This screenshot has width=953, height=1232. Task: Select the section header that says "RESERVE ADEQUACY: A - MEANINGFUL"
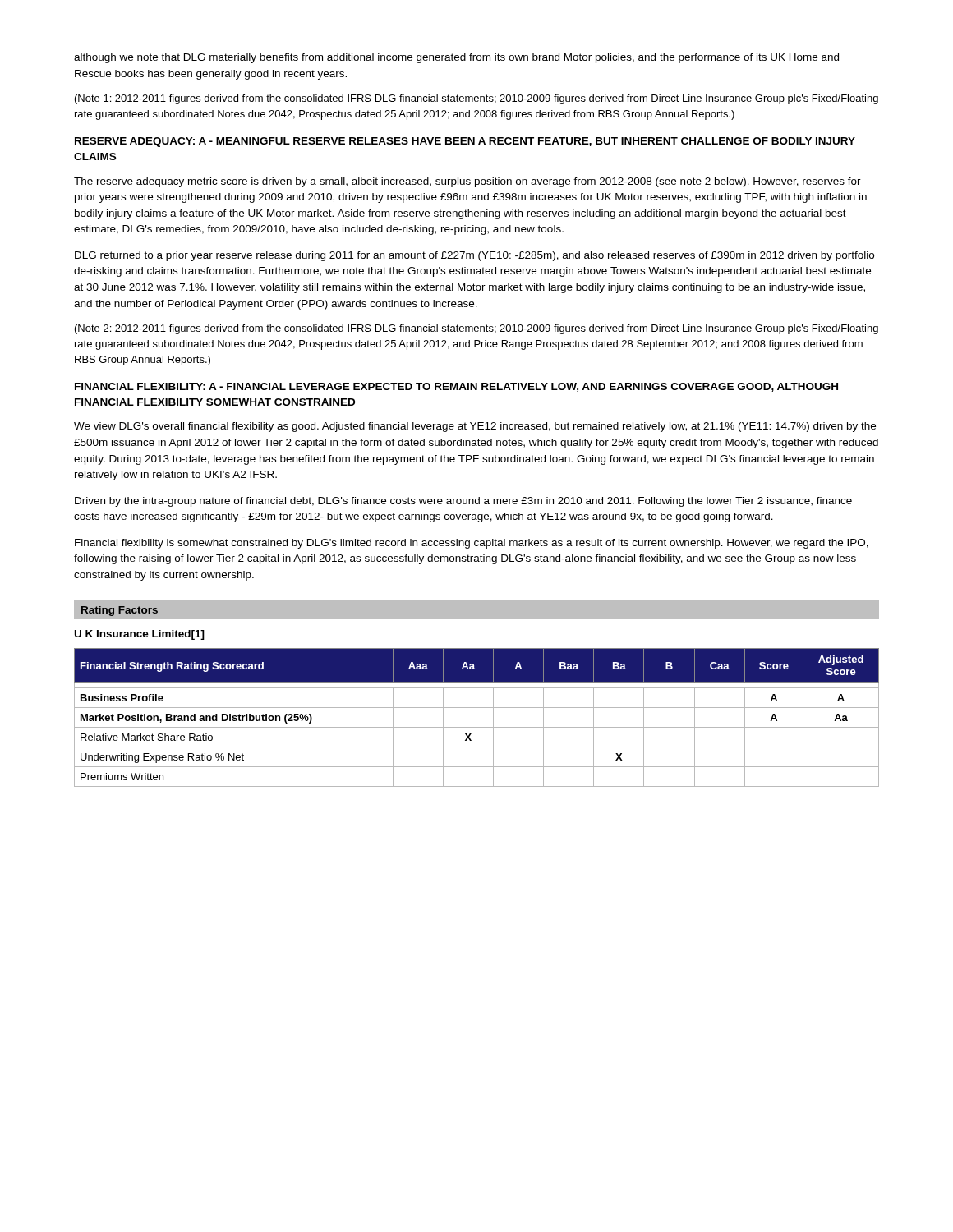tap(465, 148)
